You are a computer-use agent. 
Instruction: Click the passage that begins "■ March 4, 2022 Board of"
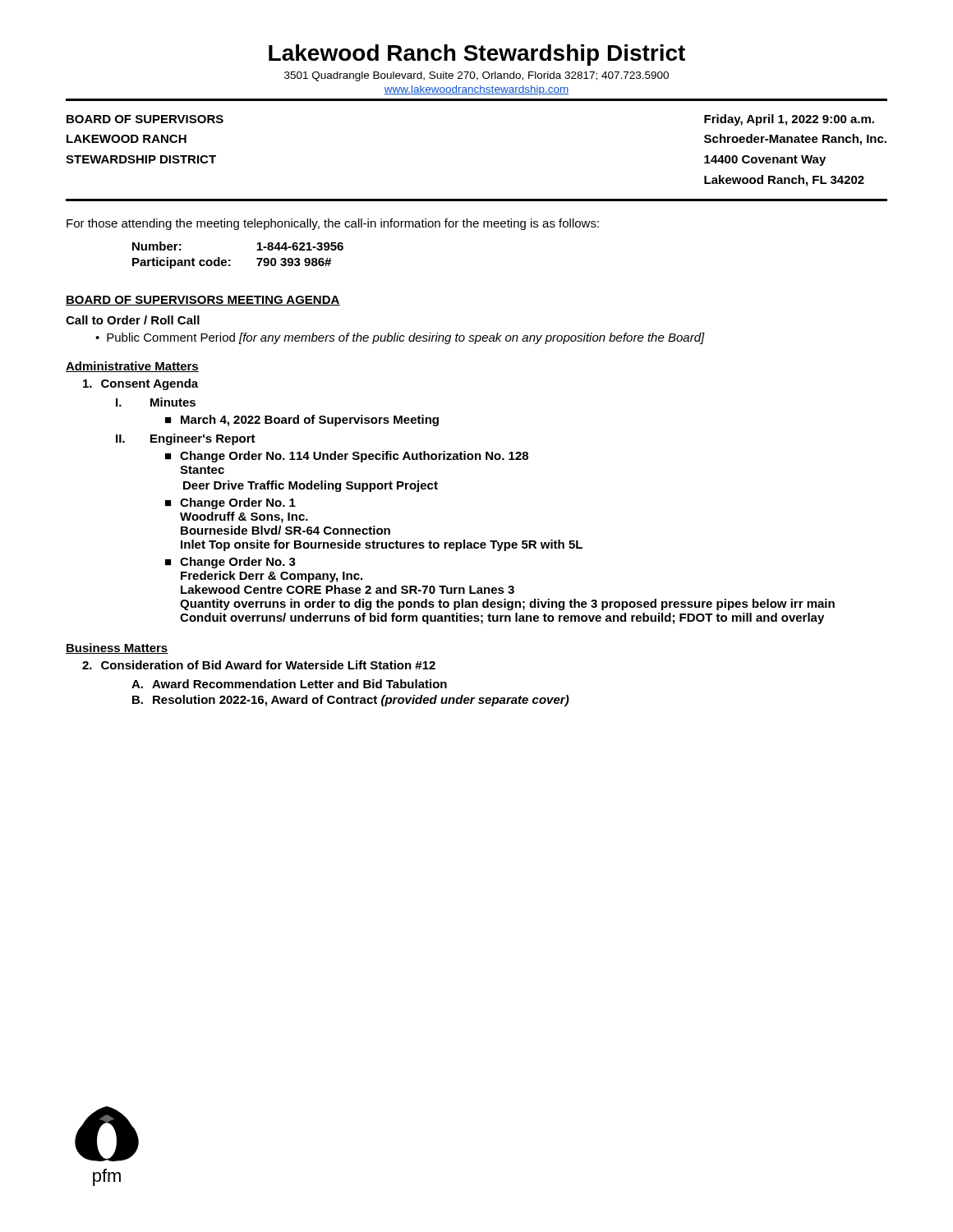(x=302, y=419)
